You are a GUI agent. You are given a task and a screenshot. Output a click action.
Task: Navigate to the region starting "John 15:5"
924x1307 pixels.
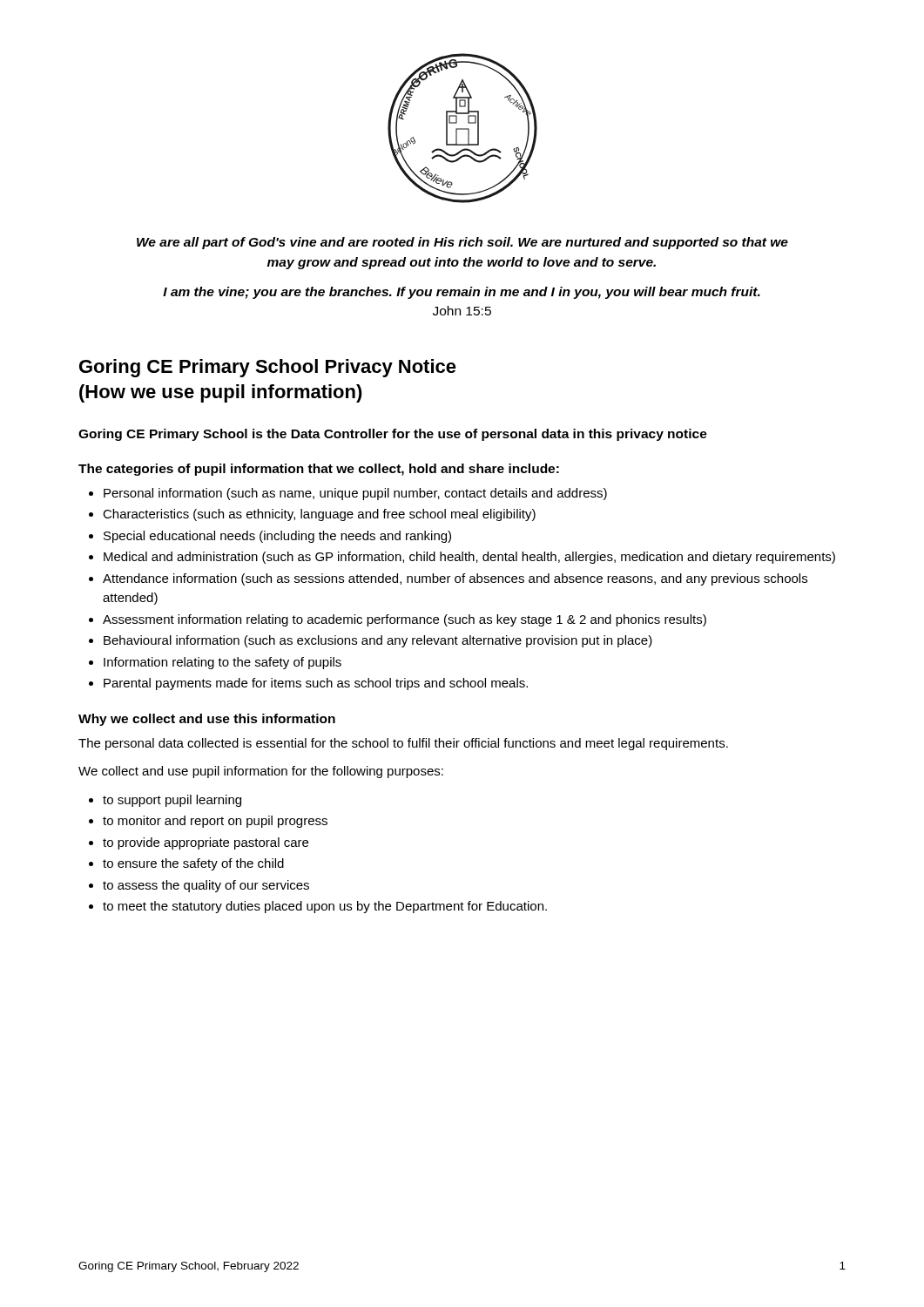[x=462, y=310]
